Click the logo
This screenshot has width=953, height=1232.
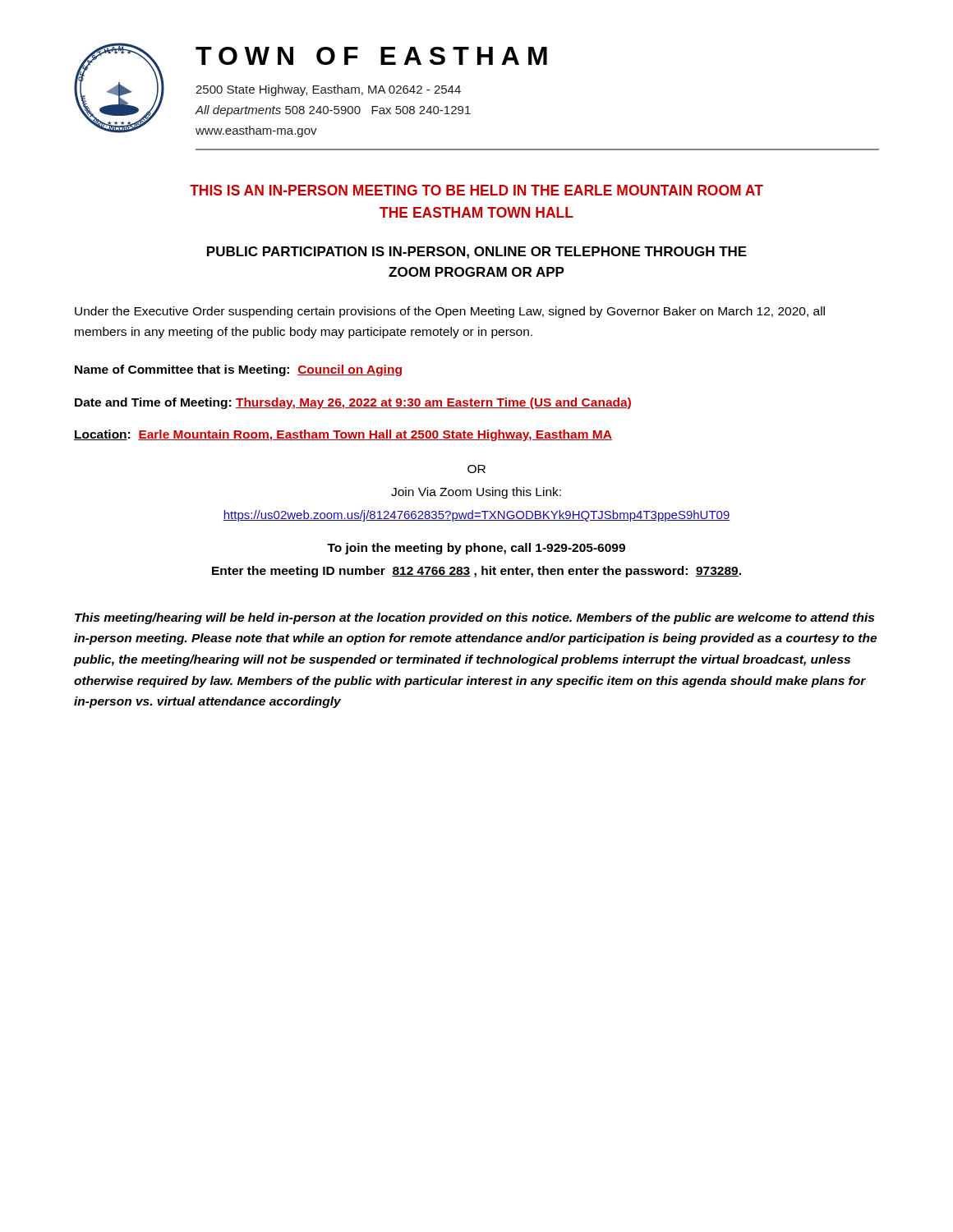pyautogui.click(x=123, y=90)
